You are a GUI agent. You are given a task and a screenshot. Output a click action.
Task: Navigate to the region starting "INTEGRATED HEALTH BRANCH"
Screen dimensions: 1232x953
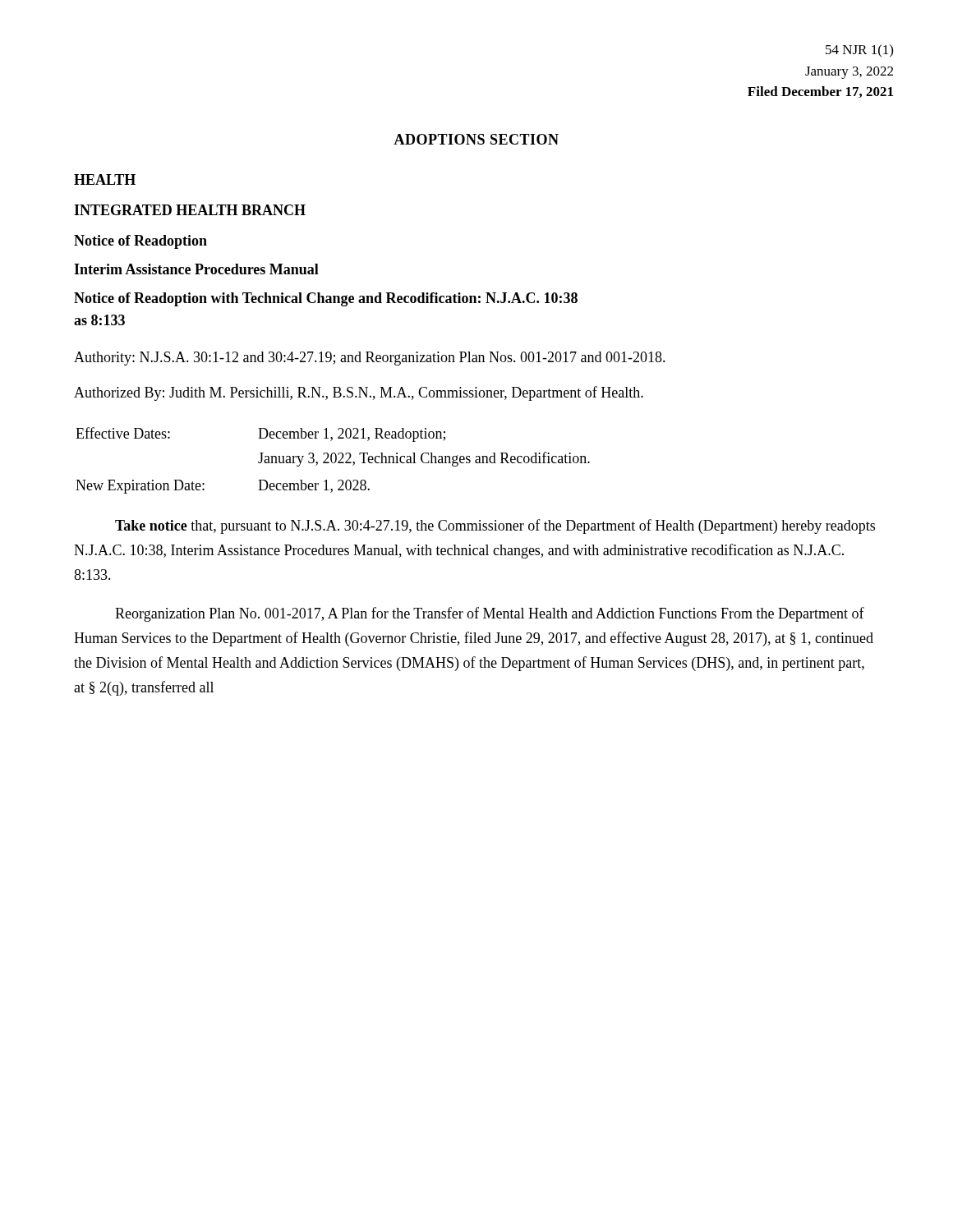pos(190,210)
